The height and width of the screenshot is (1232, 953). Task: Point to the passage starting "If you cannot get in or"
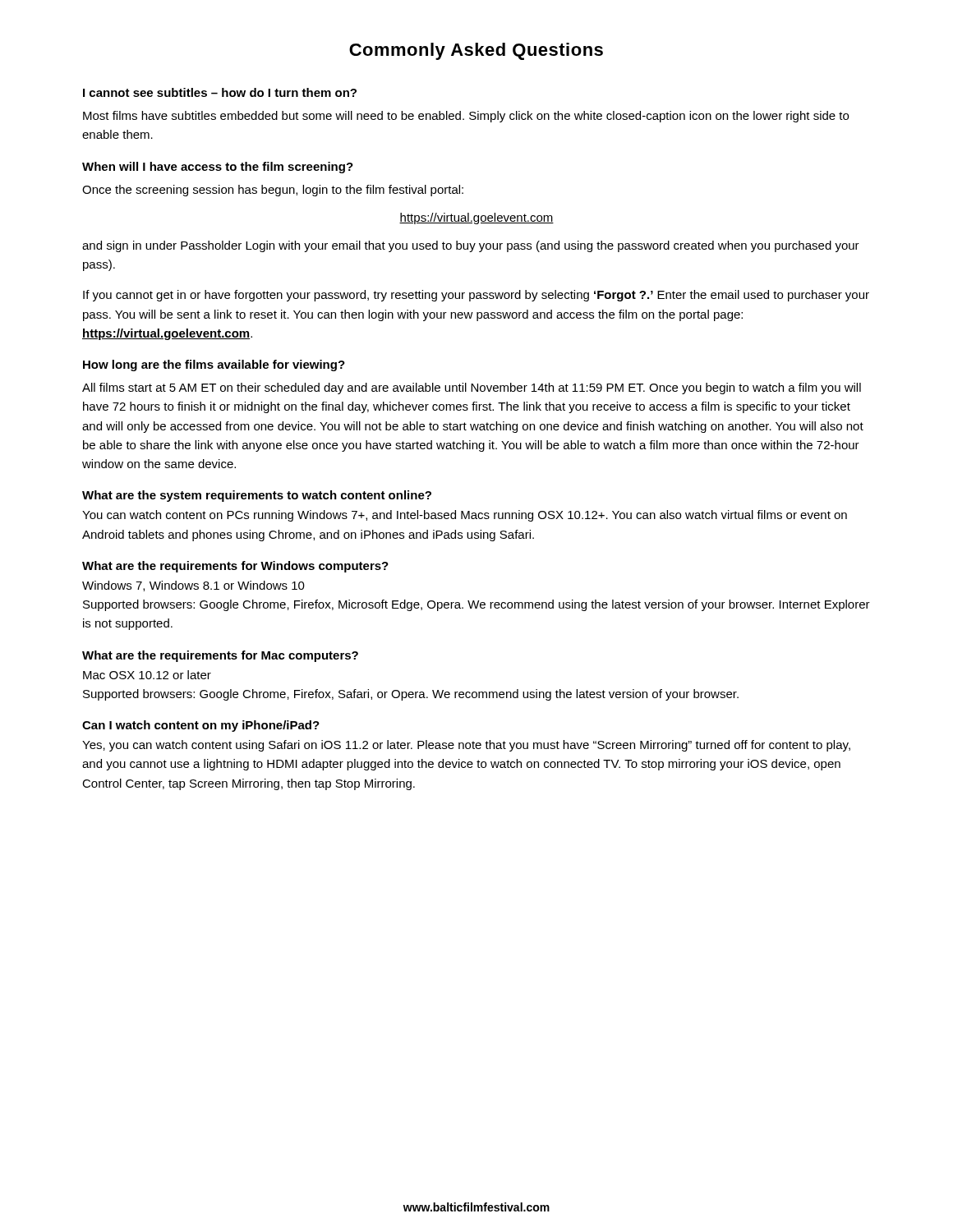[x=476, y=314]
